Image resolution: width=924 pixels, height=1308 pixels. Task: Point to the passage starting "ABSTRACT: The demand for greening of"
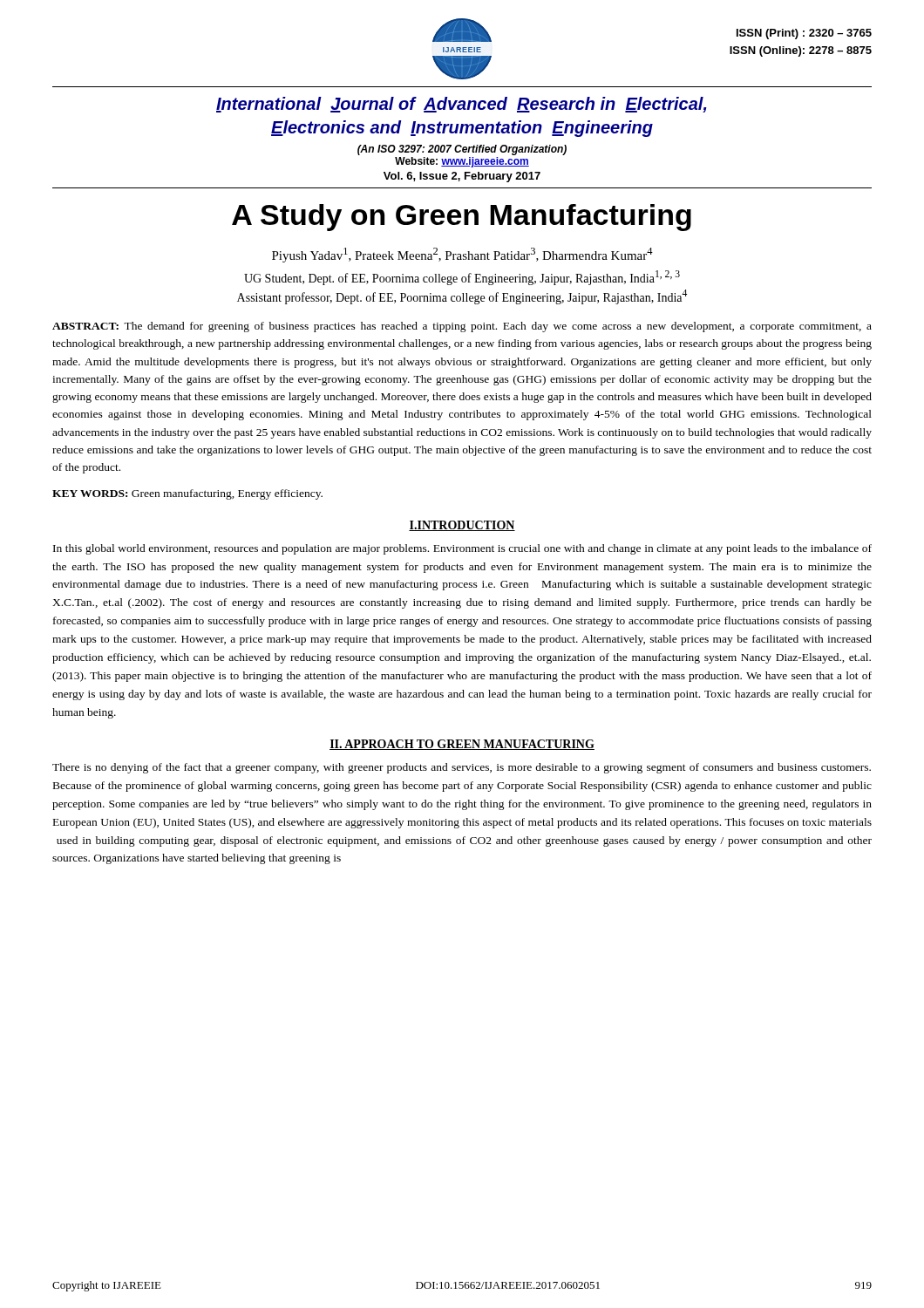pyautogui.click(x=462, y=396)
